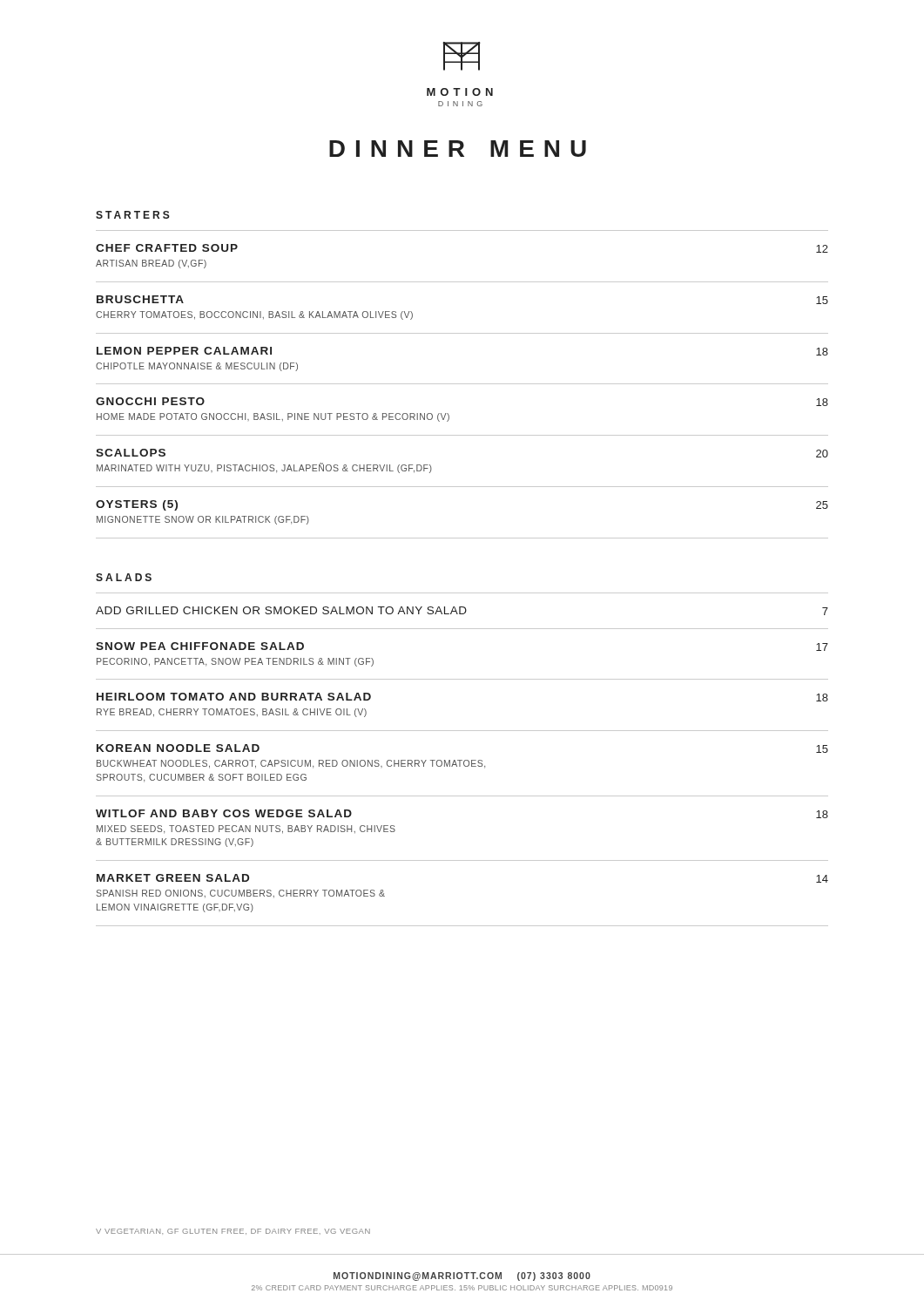Navigate to the text block starting "SCALLOPS MARINATED WITH YUZU, PISTACHIOS, JALAPEÑOS & CHERVIL"
This screenshot has height=1307, width=924.
[126, 453]
